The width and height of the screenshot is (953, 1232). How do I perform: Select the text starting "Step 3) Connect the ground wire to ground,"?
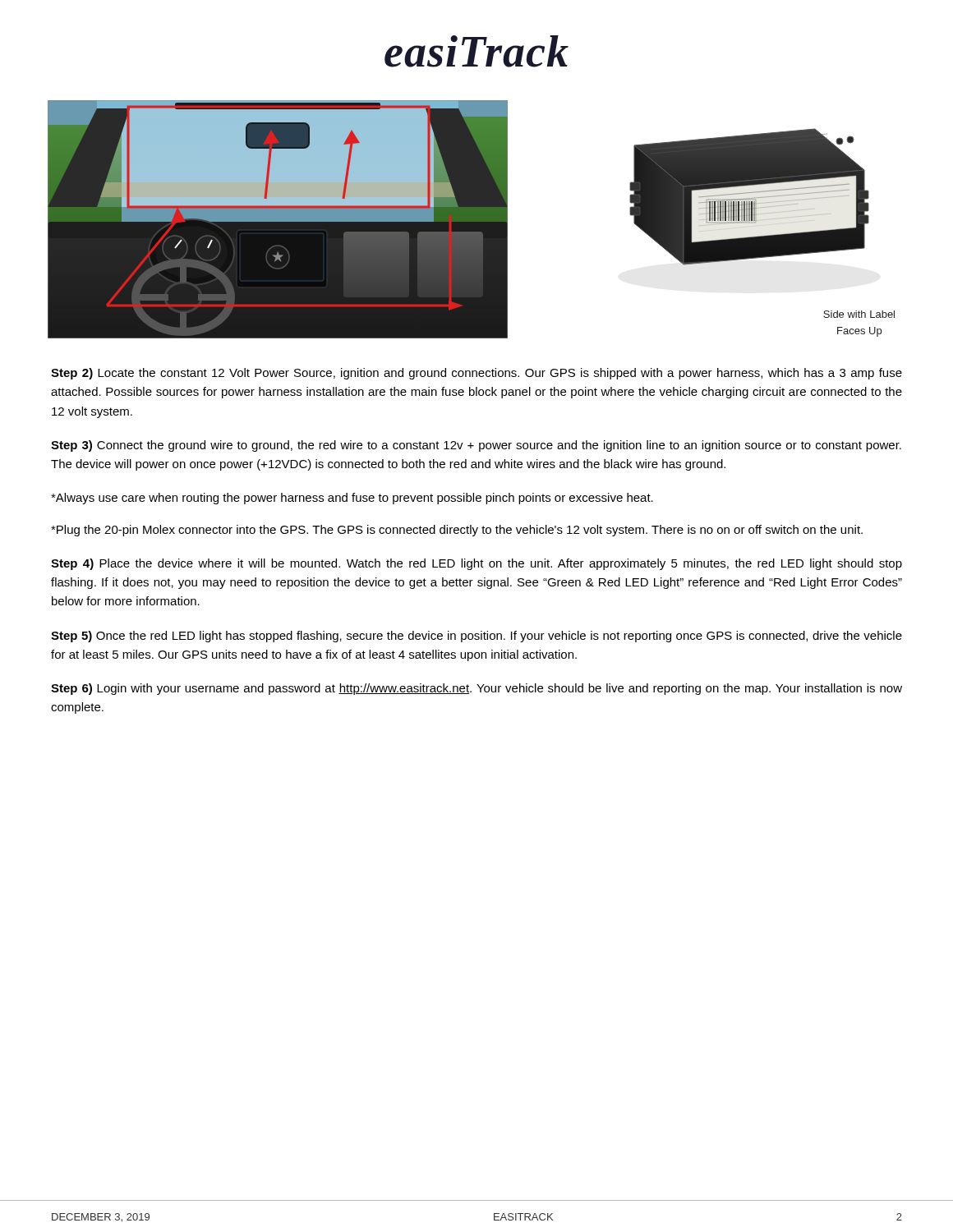click(476, 454)
